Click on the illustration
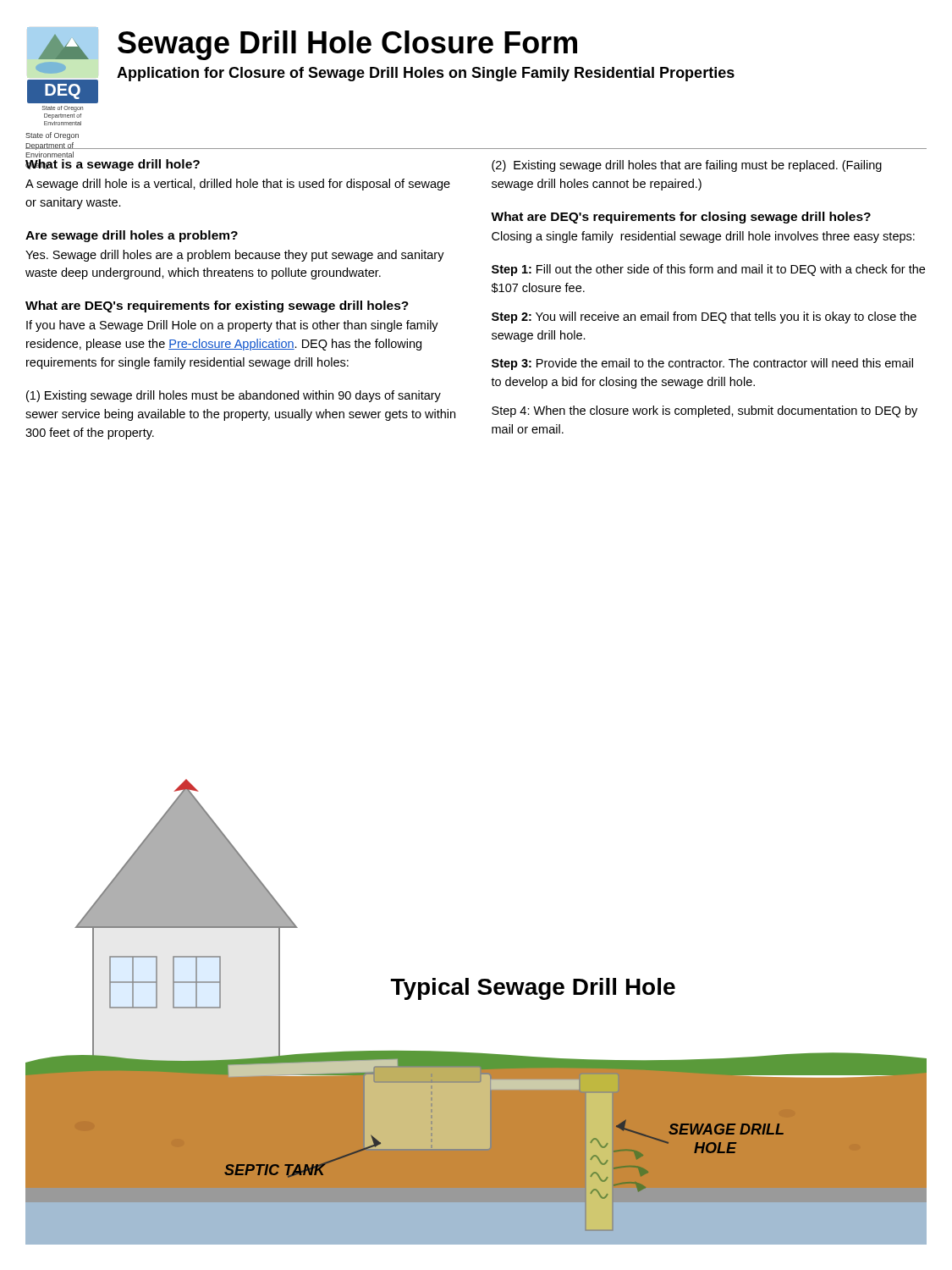The image size is (952, 1270). pyautogui.click(x=476, y=969)
